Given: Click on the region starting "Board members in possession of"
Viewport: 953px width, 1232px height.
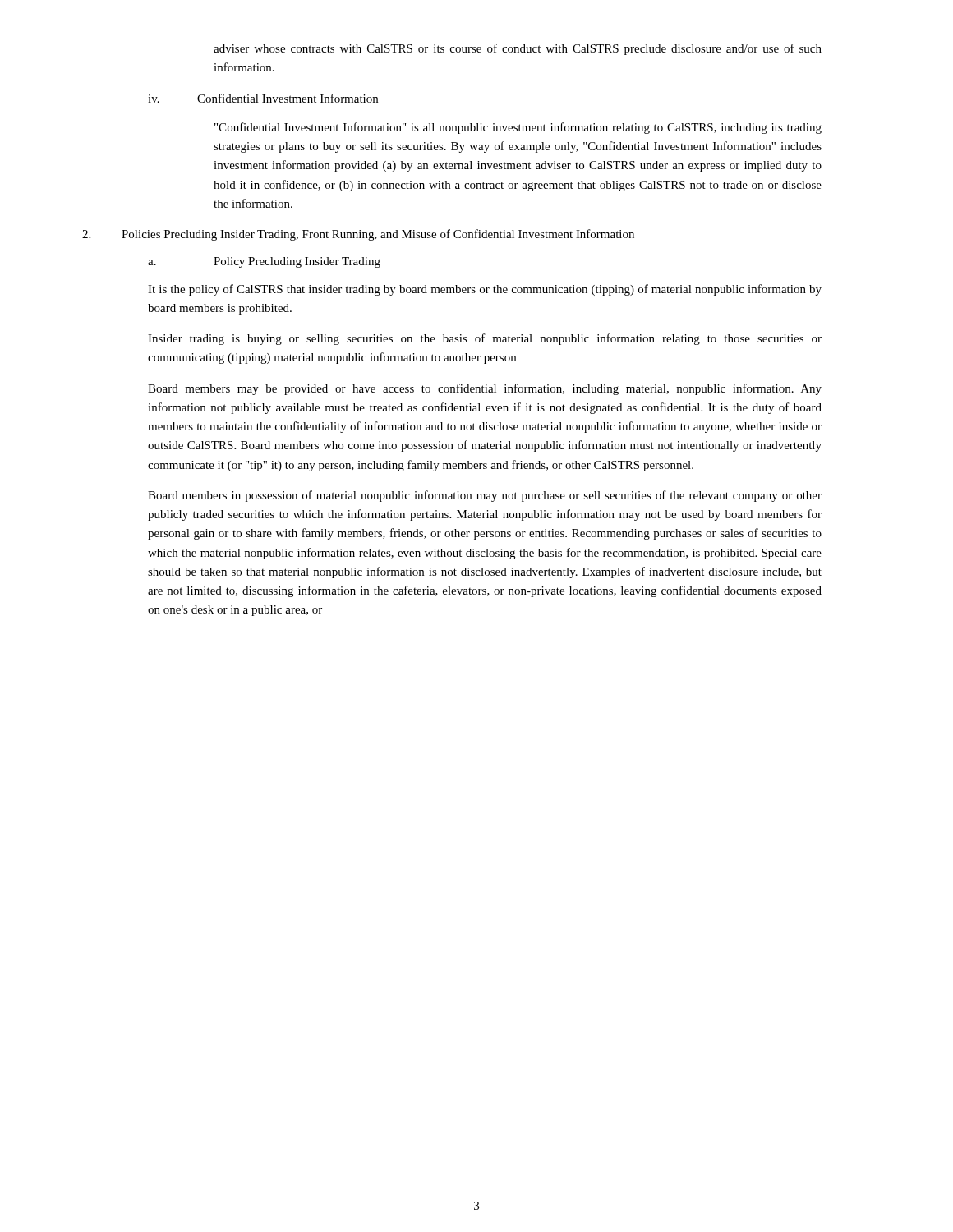Looking at the screenshot, I should pos(485,552).
